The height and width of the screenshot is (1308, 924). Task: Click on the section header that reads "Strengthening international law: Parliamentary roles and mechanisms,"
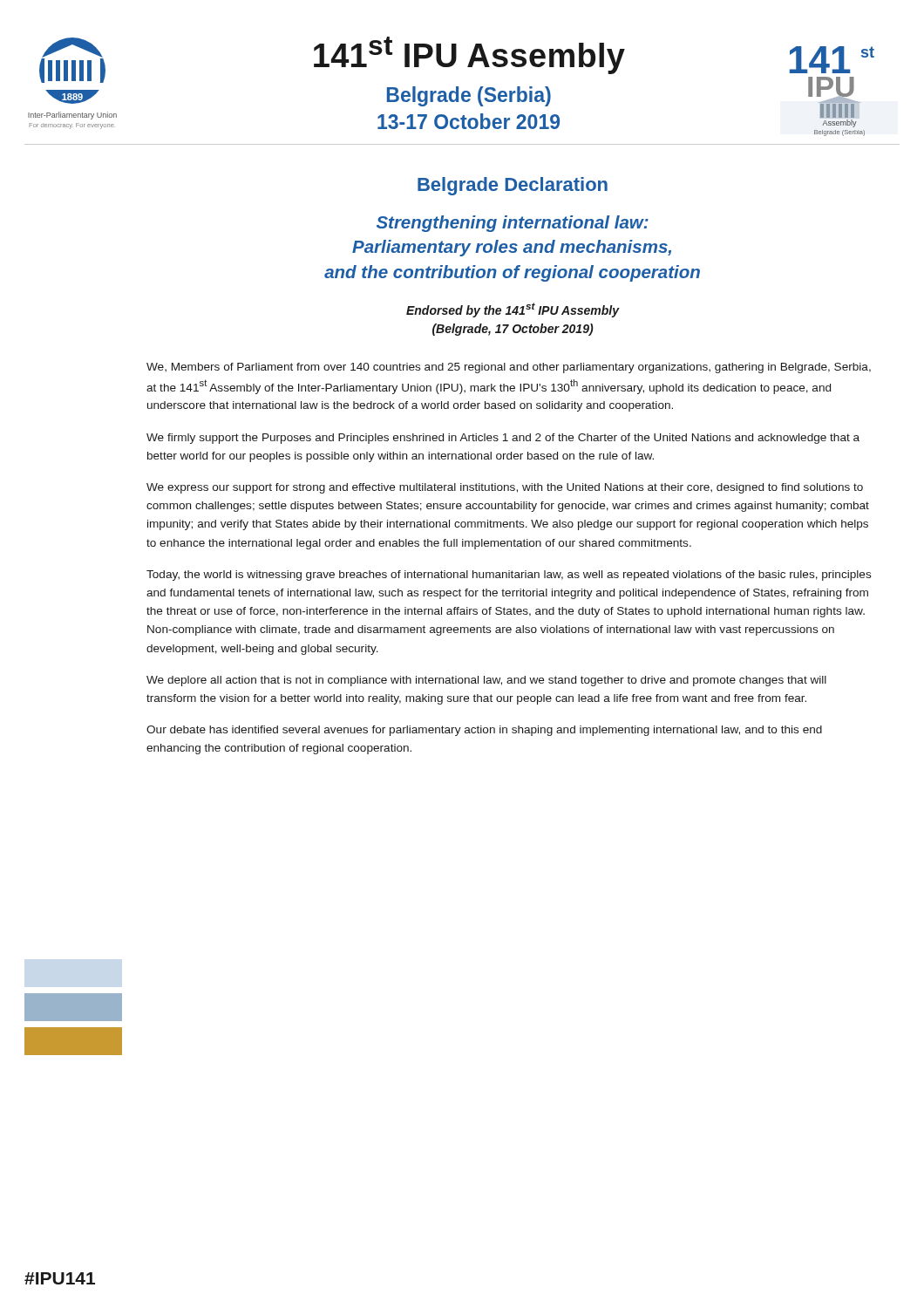[x=513, y=247]
